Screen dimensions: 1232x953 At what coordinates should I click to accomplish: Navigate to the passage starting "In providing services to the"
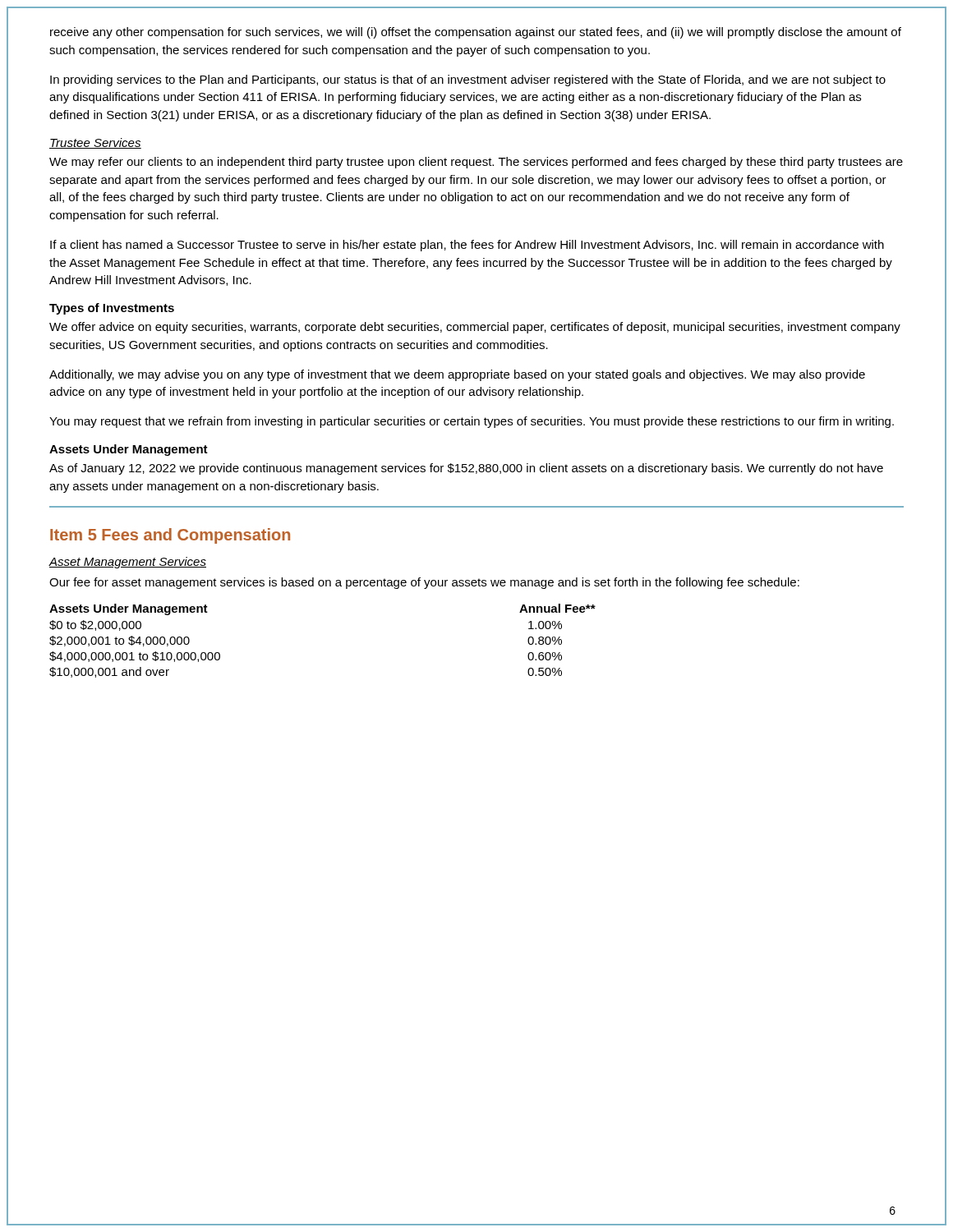[x=467, y=97]
